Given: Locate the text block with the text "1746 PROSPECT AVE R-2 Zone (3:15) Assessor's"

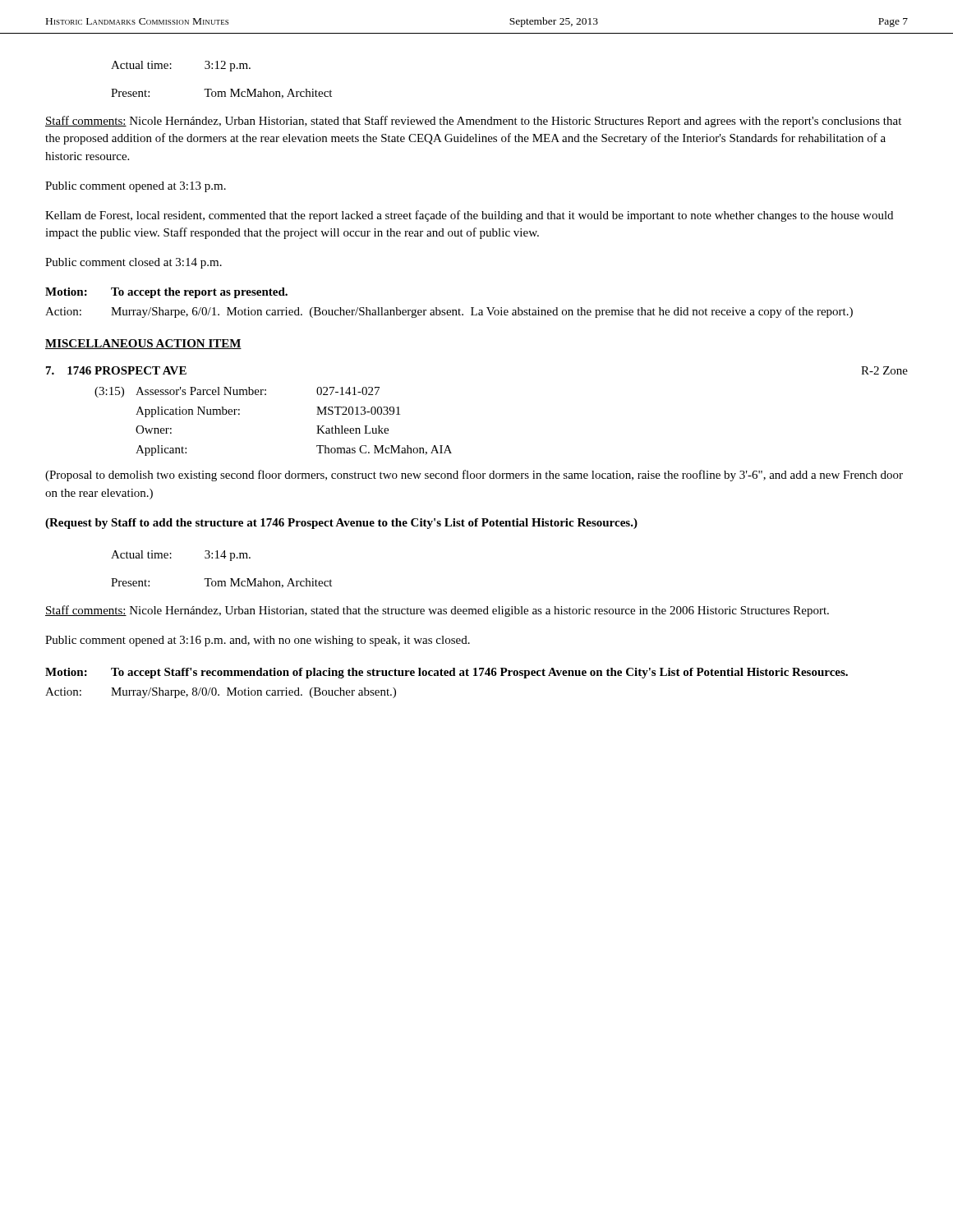Looking at the screenshot, I should coord(132,371).
